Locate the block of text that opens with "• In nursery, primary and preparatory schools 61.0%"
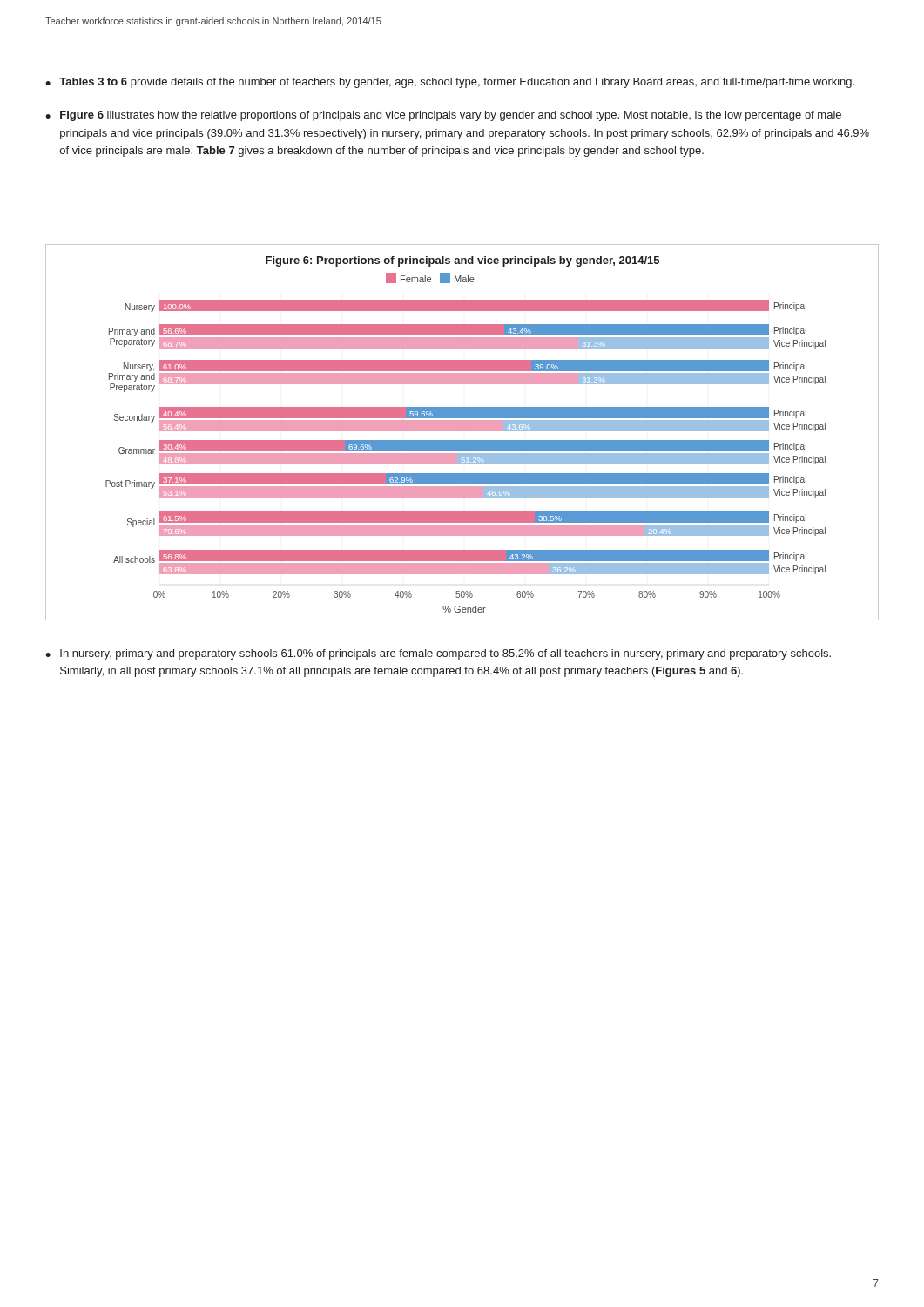Screen dimensions: 1307x924 (462, 662)
